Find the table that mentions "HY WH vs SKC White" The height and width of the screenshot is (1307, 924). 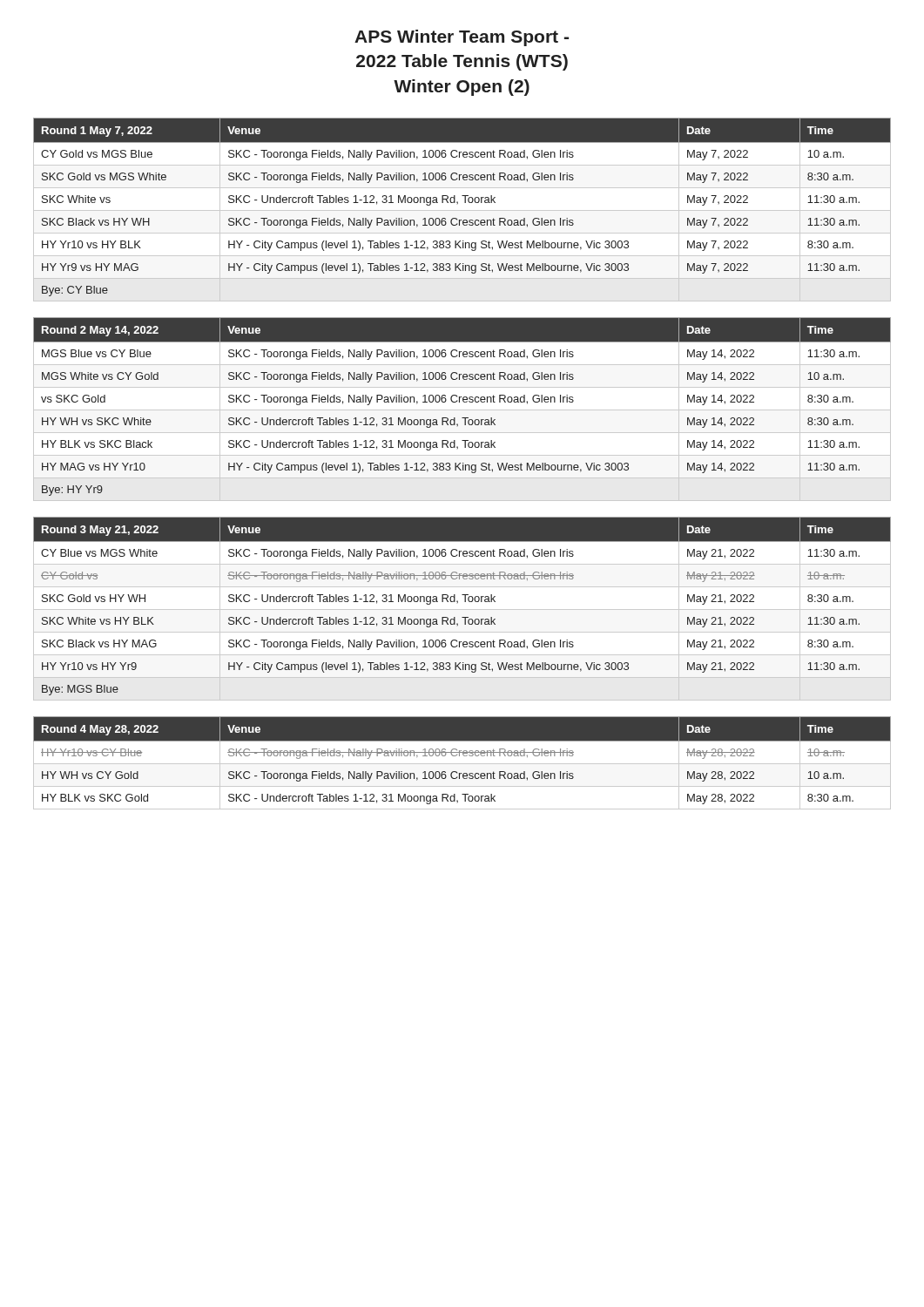(462, 409)
